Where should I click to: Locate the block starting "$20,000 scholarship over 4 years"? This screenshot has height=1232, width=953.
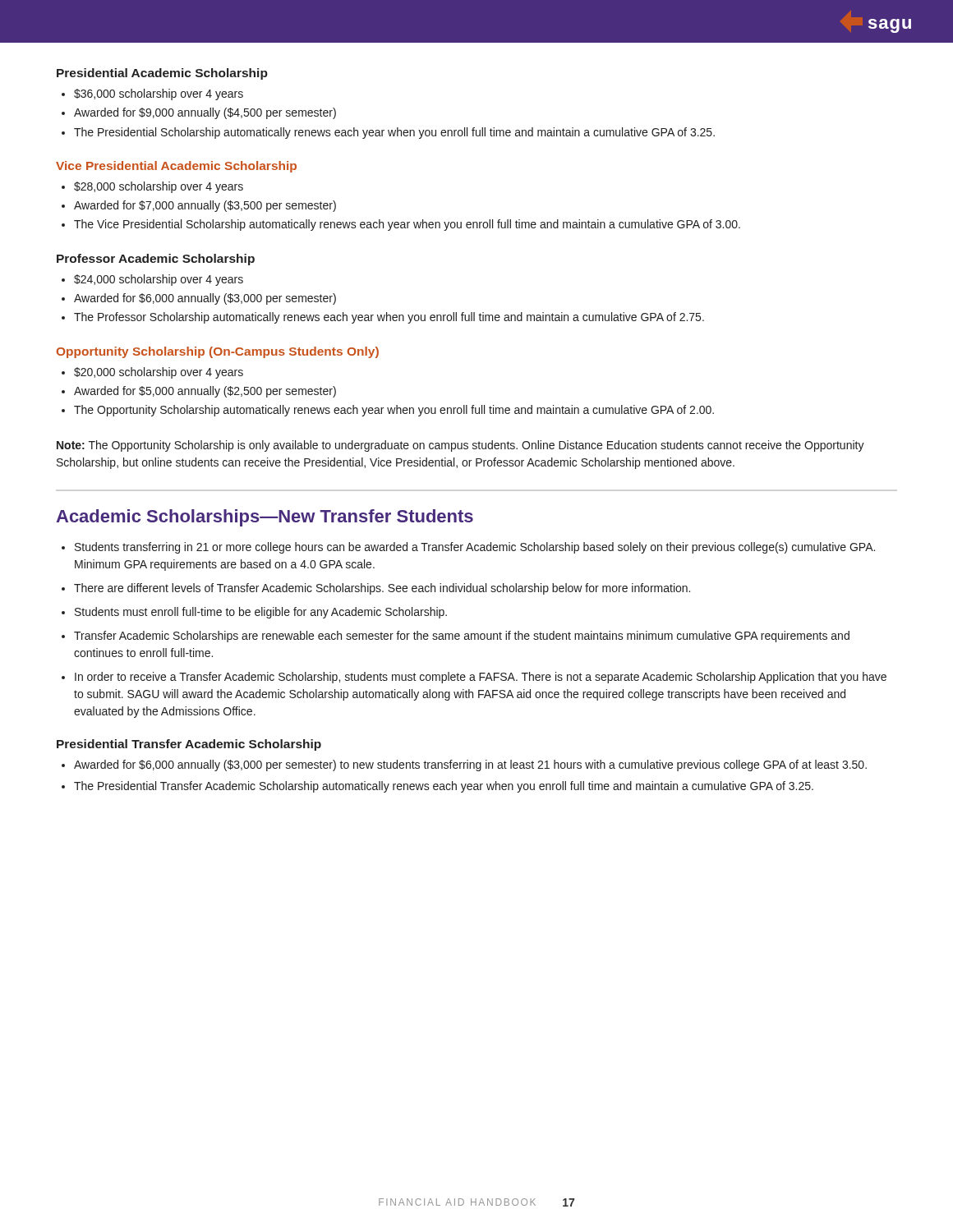[159, 372]
